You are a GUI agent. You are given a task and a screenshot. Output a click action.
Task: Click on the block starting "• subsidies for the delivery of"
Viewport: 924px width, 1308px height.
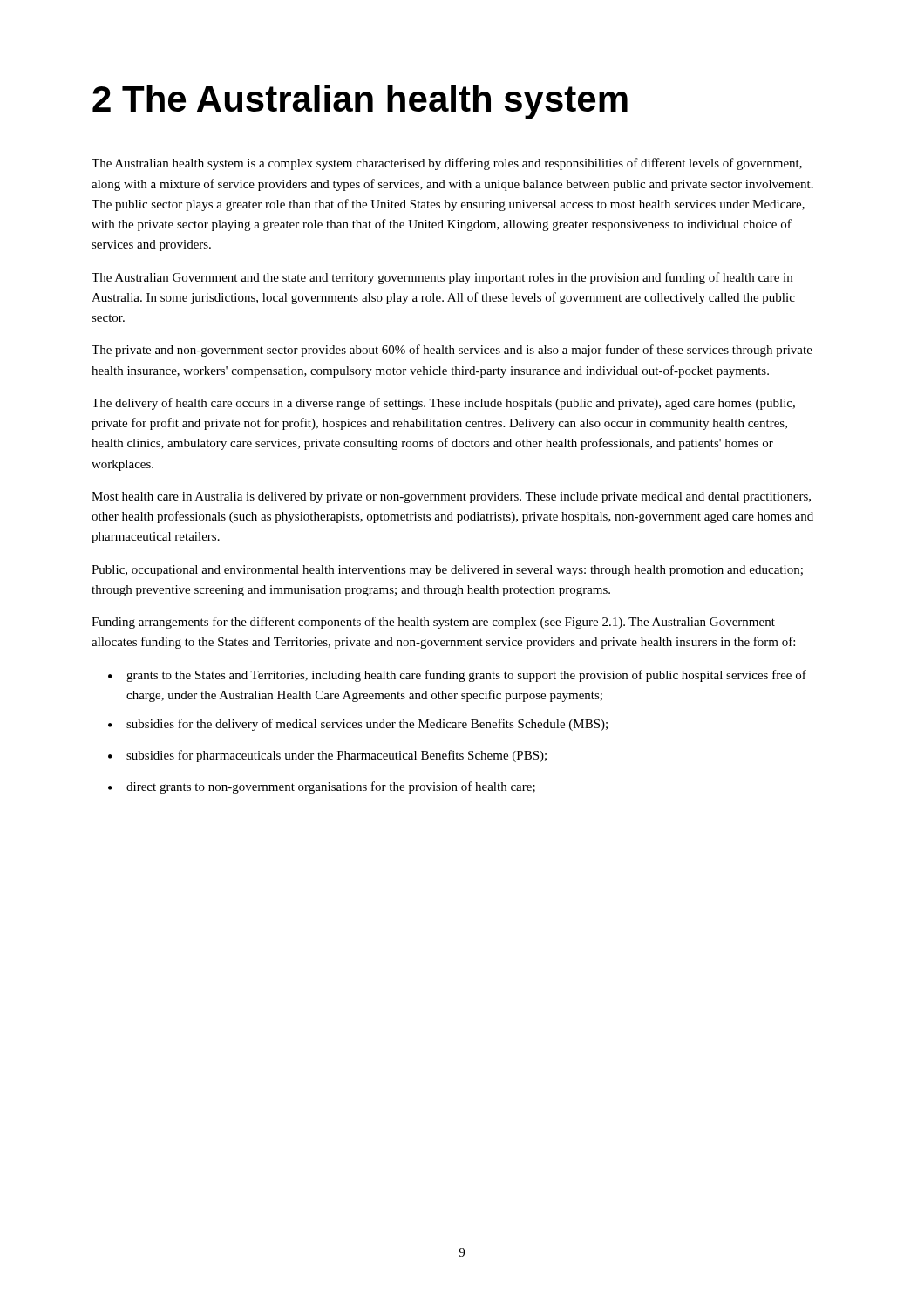click(x=463, y=726)
